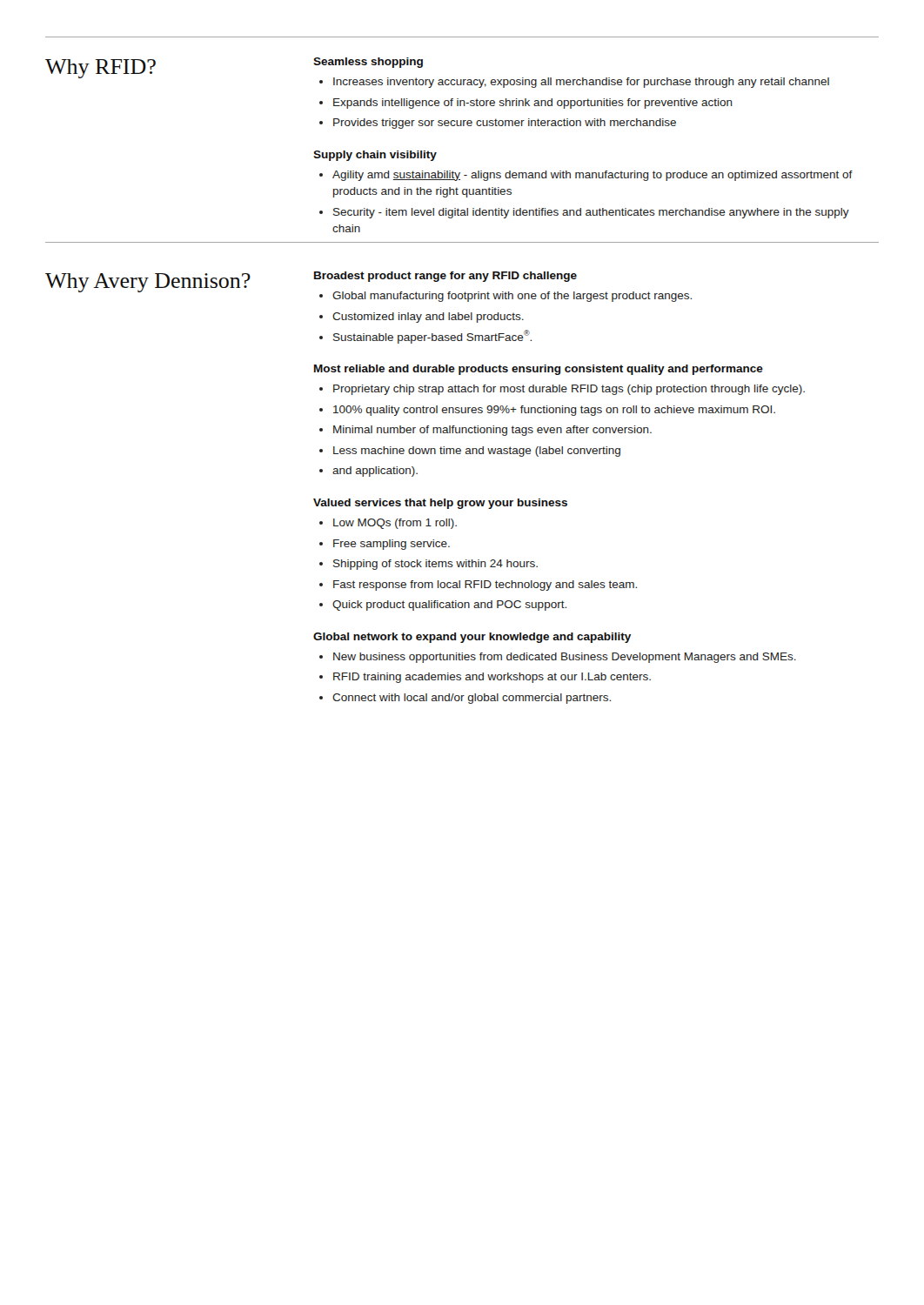
Task: Find the region starting "Global manufacturing footprint"
Action: coord(596,296)
